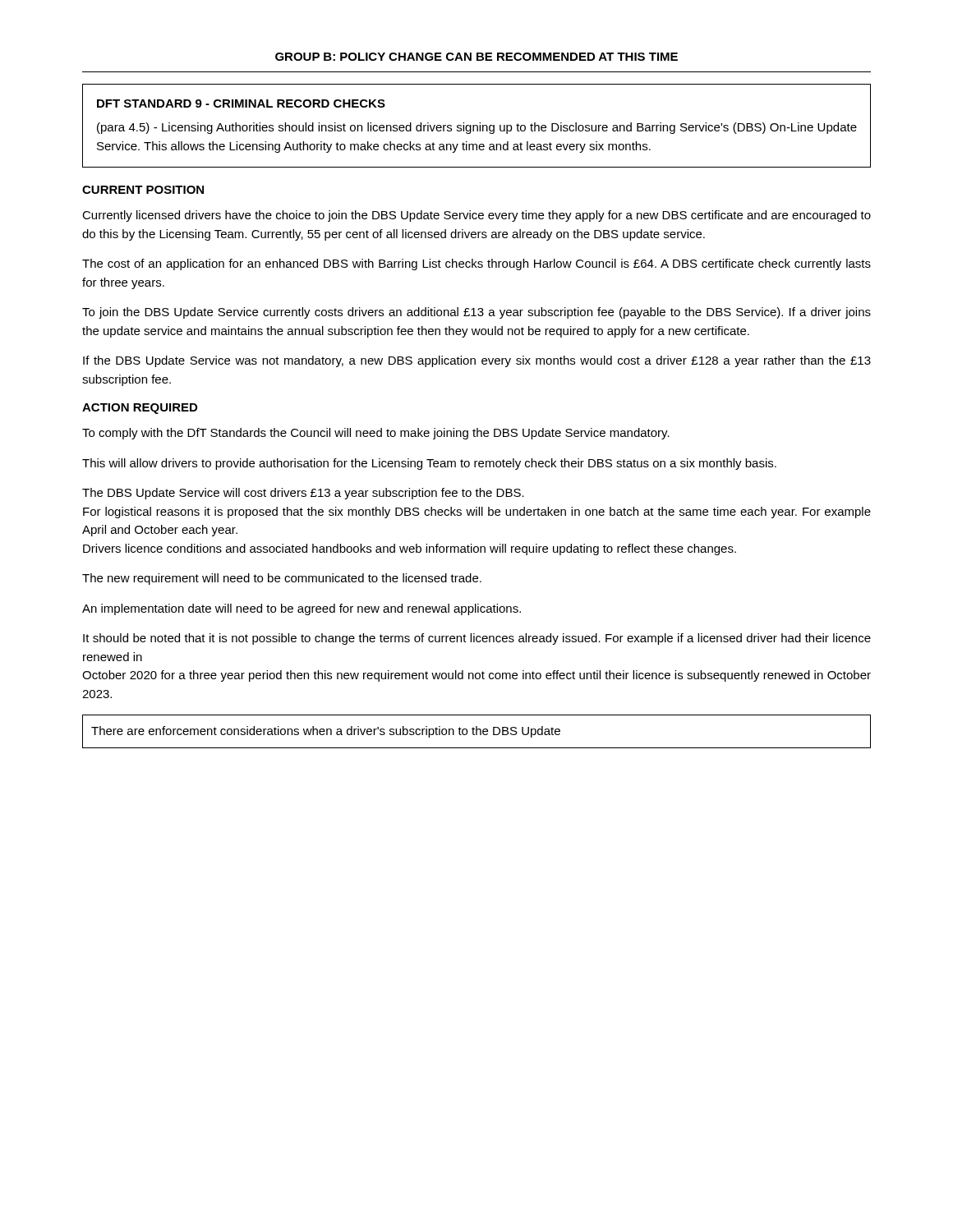Where is the passage that starts "To join the DBS Update Service"?
Image resolution: width=953 pixels, height=1232 pixels.
[x=476, y=322]
